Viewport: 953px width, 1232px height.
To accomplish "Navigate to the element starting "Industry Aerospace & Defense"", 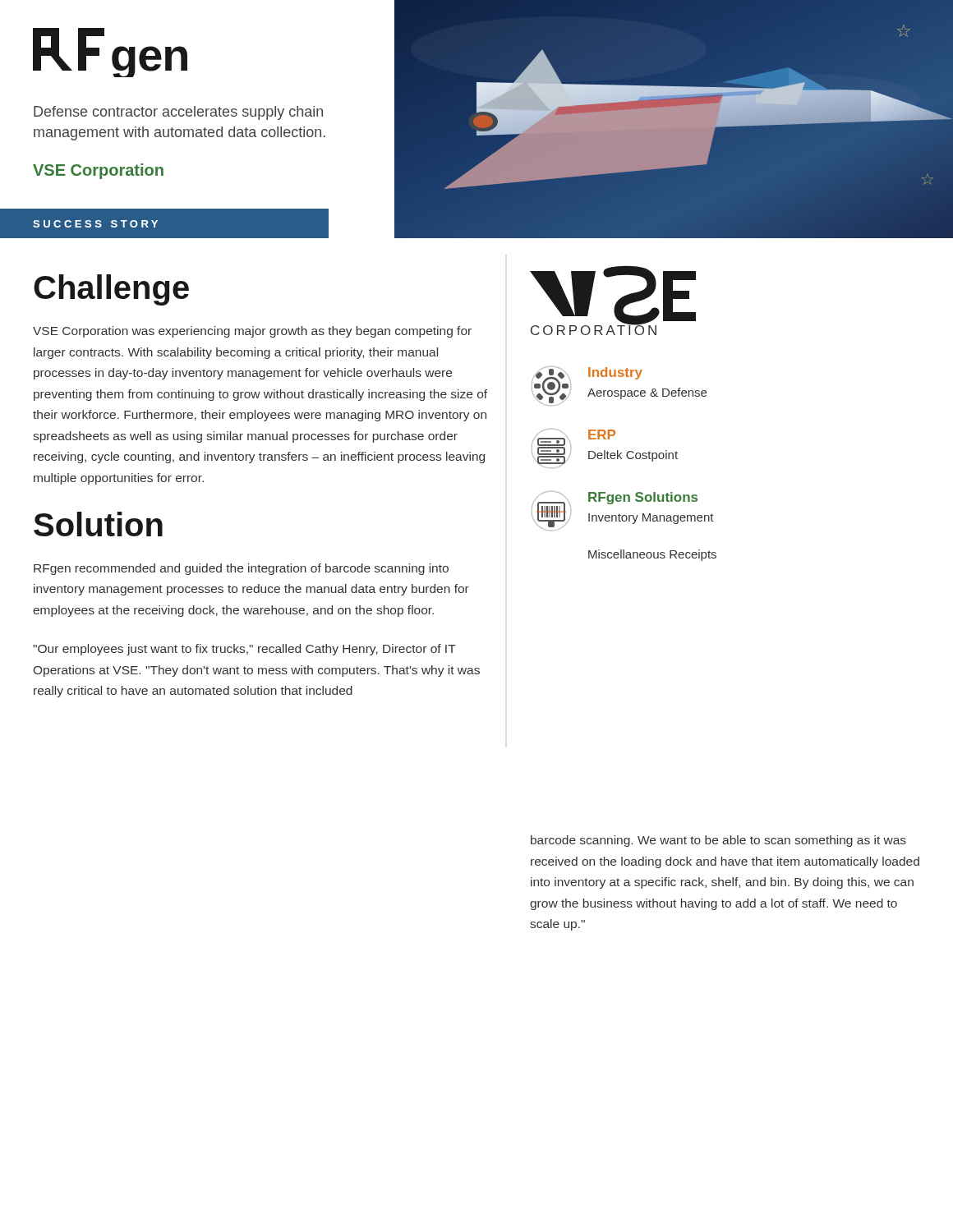I will 647,384.
